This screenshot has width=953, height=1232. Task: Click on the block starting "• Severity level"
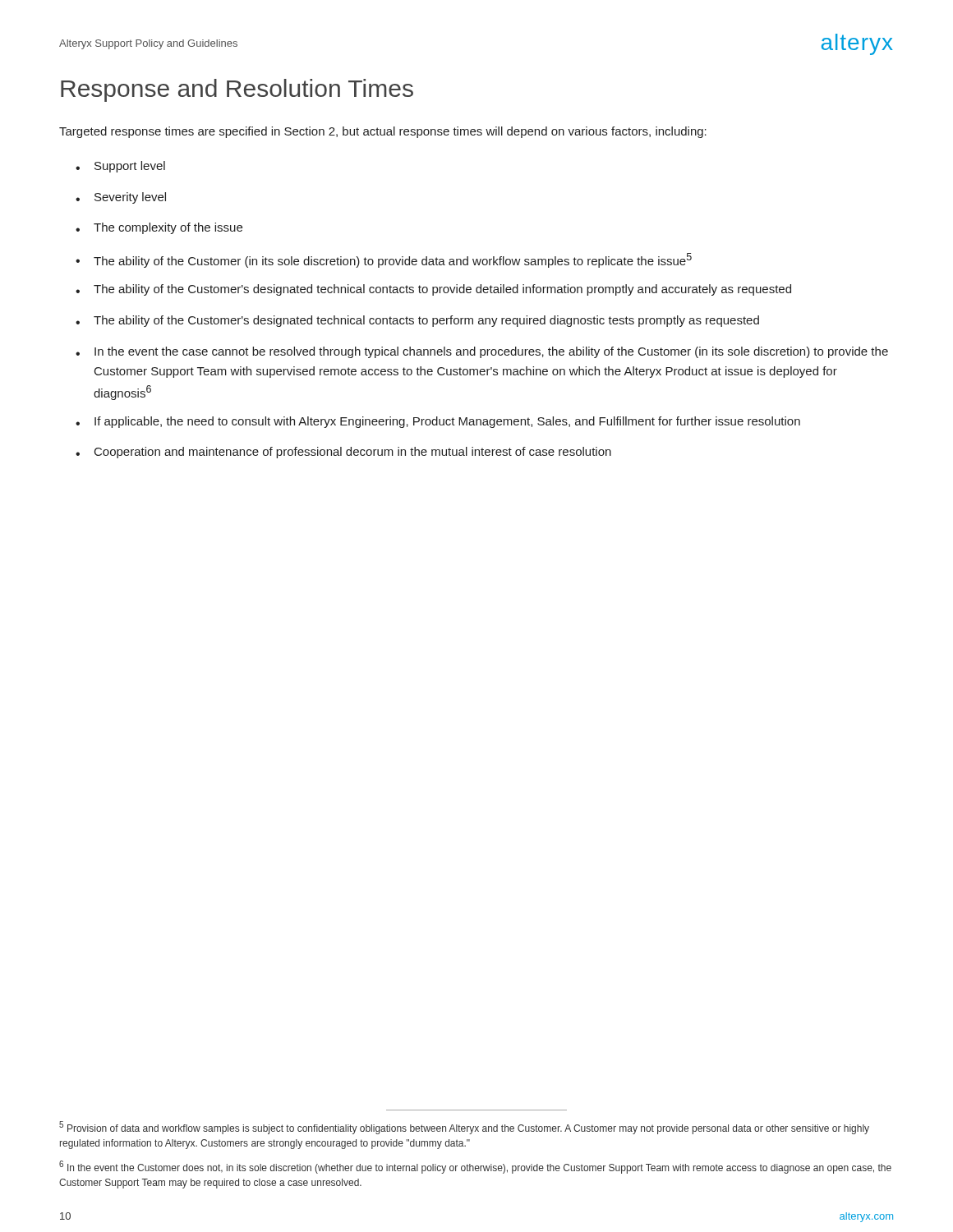pos(121,198)
